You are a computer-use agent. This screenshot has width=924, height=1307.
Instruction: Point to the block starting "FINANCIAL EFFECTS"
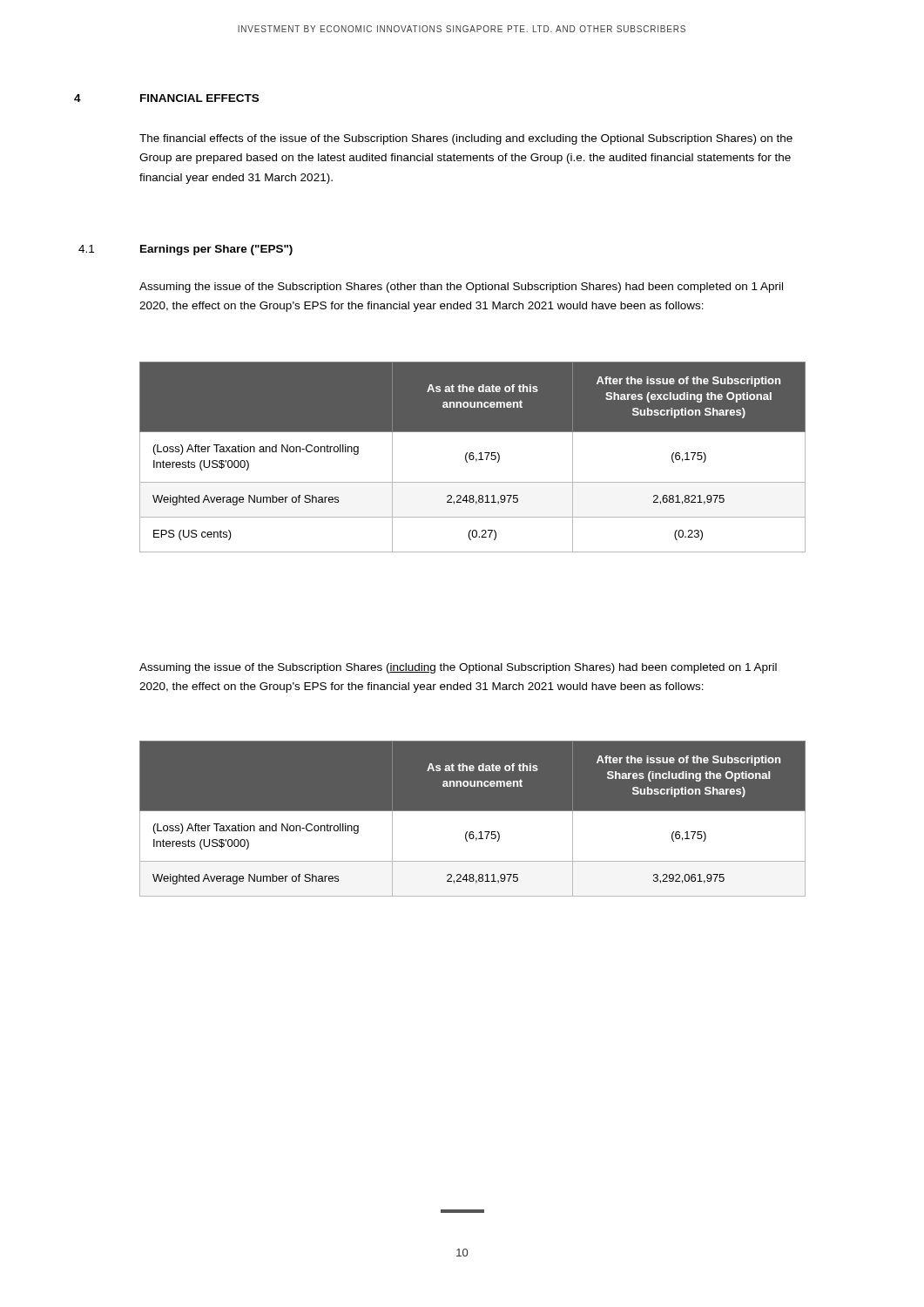click(199, 98)
